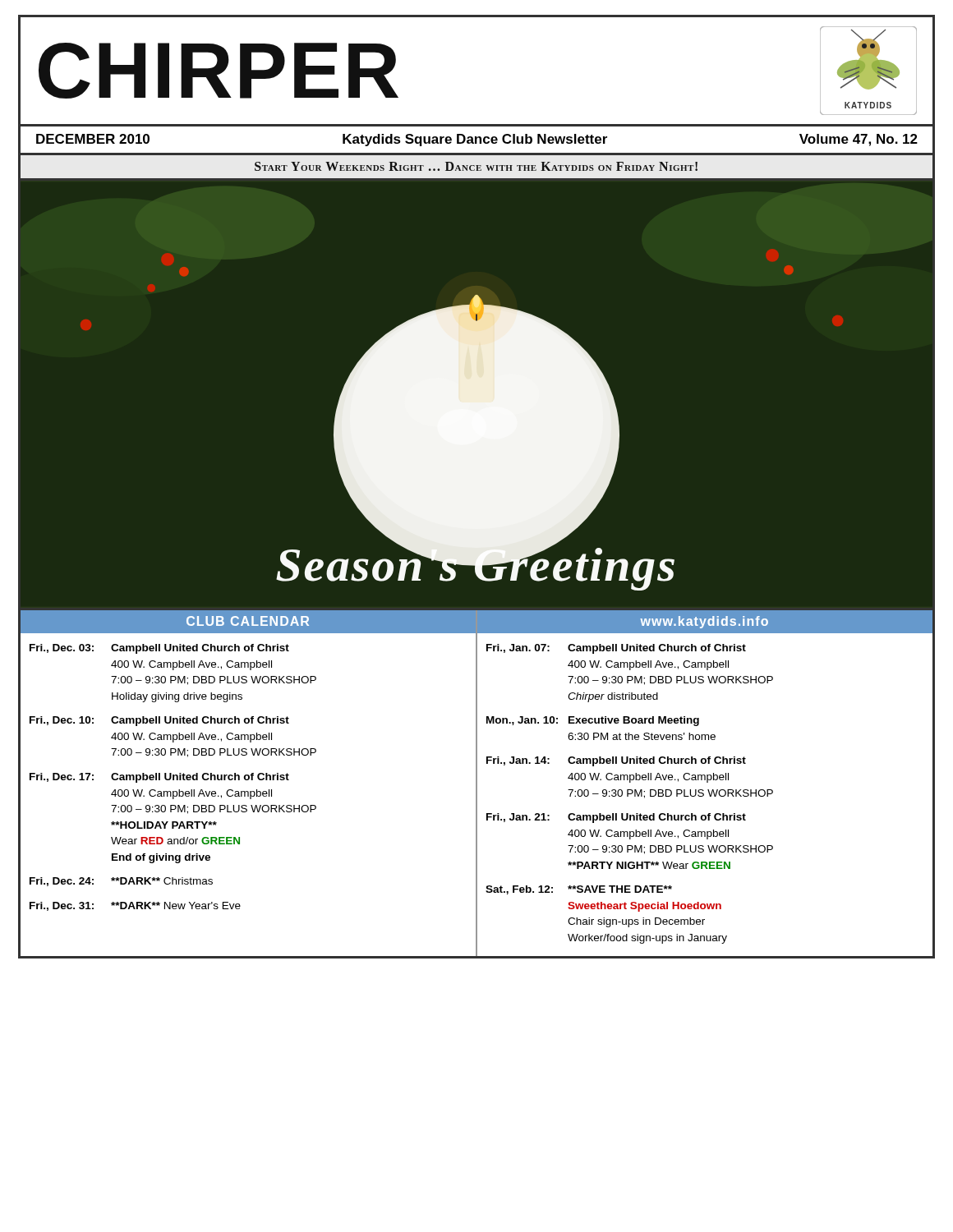
Task: Locate the block starting "Mon., Jan. 10: Executive Board Meeting 6:30 PM"
Action: pos(601,728)
